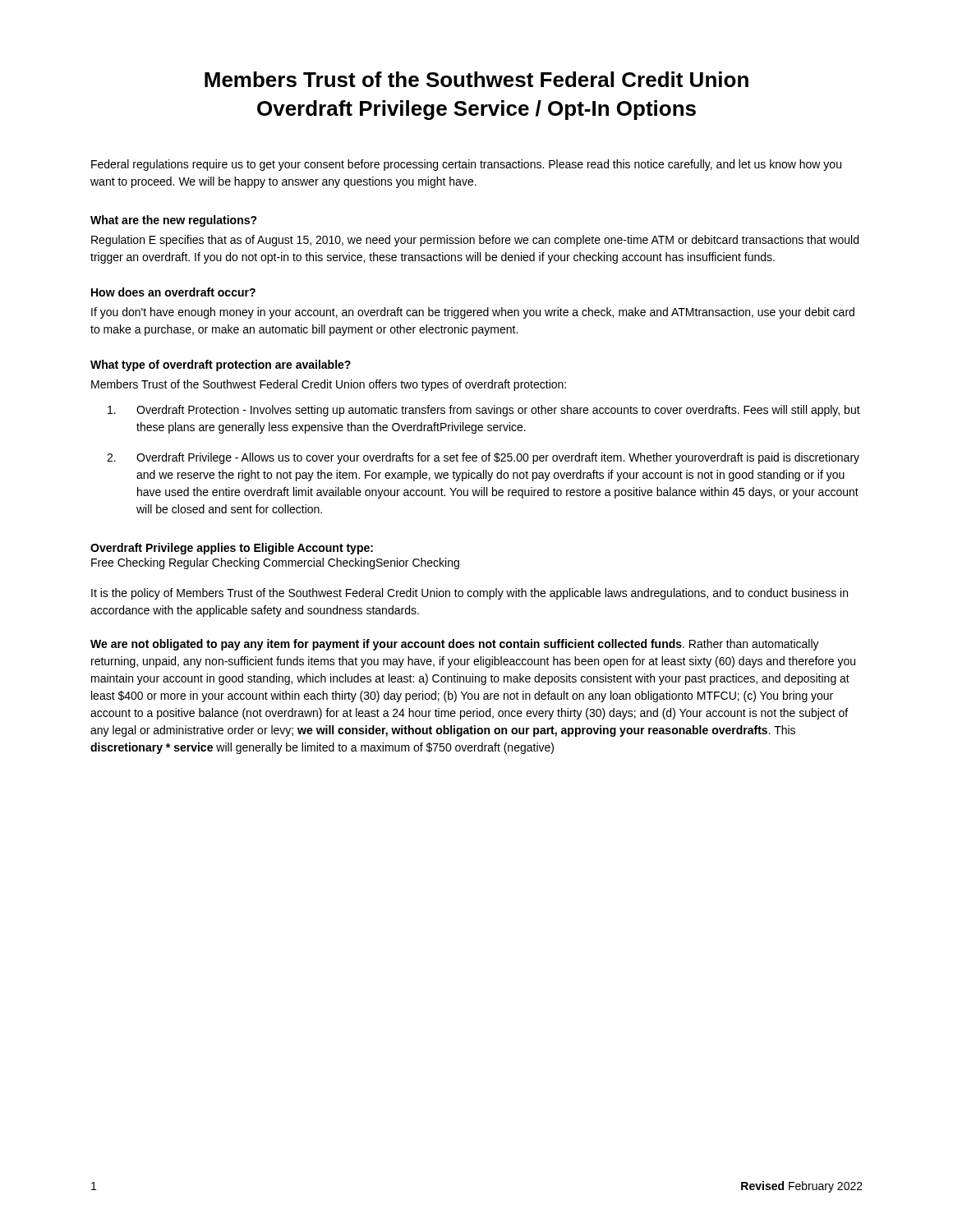The width and height of the screenshot is (953, 1232).
Task: Find the section header on this page that starts "Overdraft Privilege applies to Eligible Account"
Action: pyautogui.click(x=232, y=548)
